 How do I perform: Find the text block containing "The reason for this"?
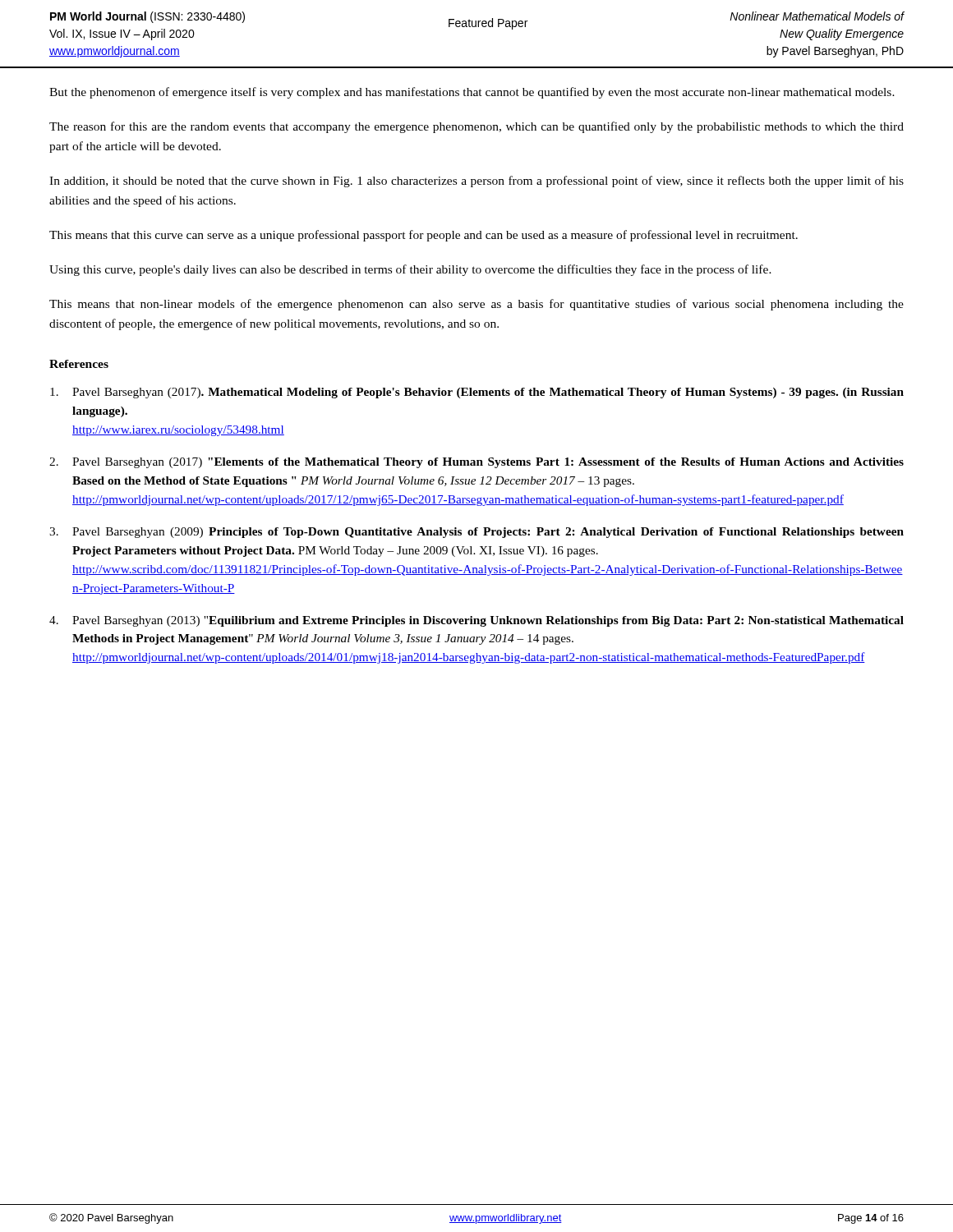click(x=476, y=136)
